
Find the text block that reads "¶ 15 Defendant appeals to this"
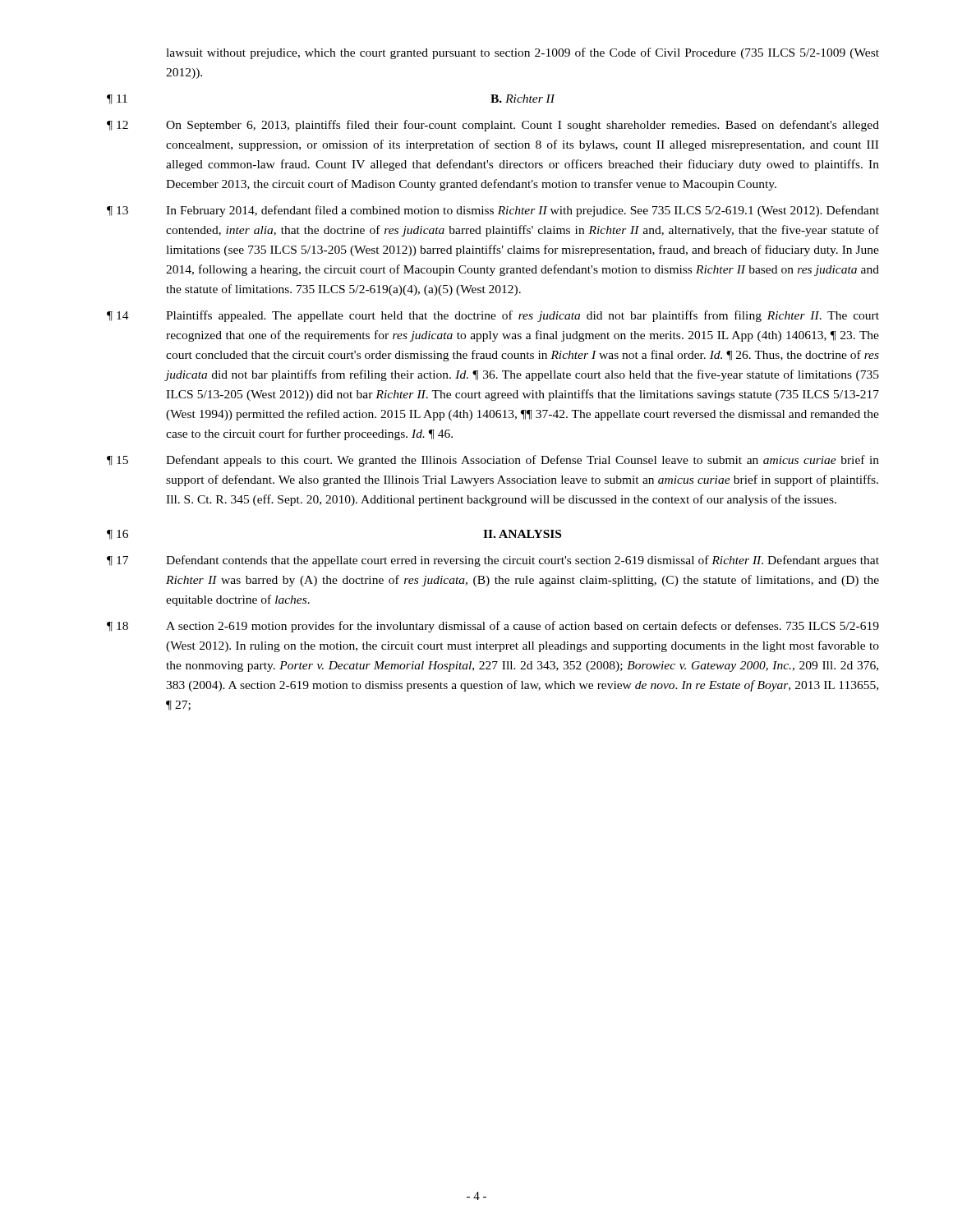coord(493,480)
